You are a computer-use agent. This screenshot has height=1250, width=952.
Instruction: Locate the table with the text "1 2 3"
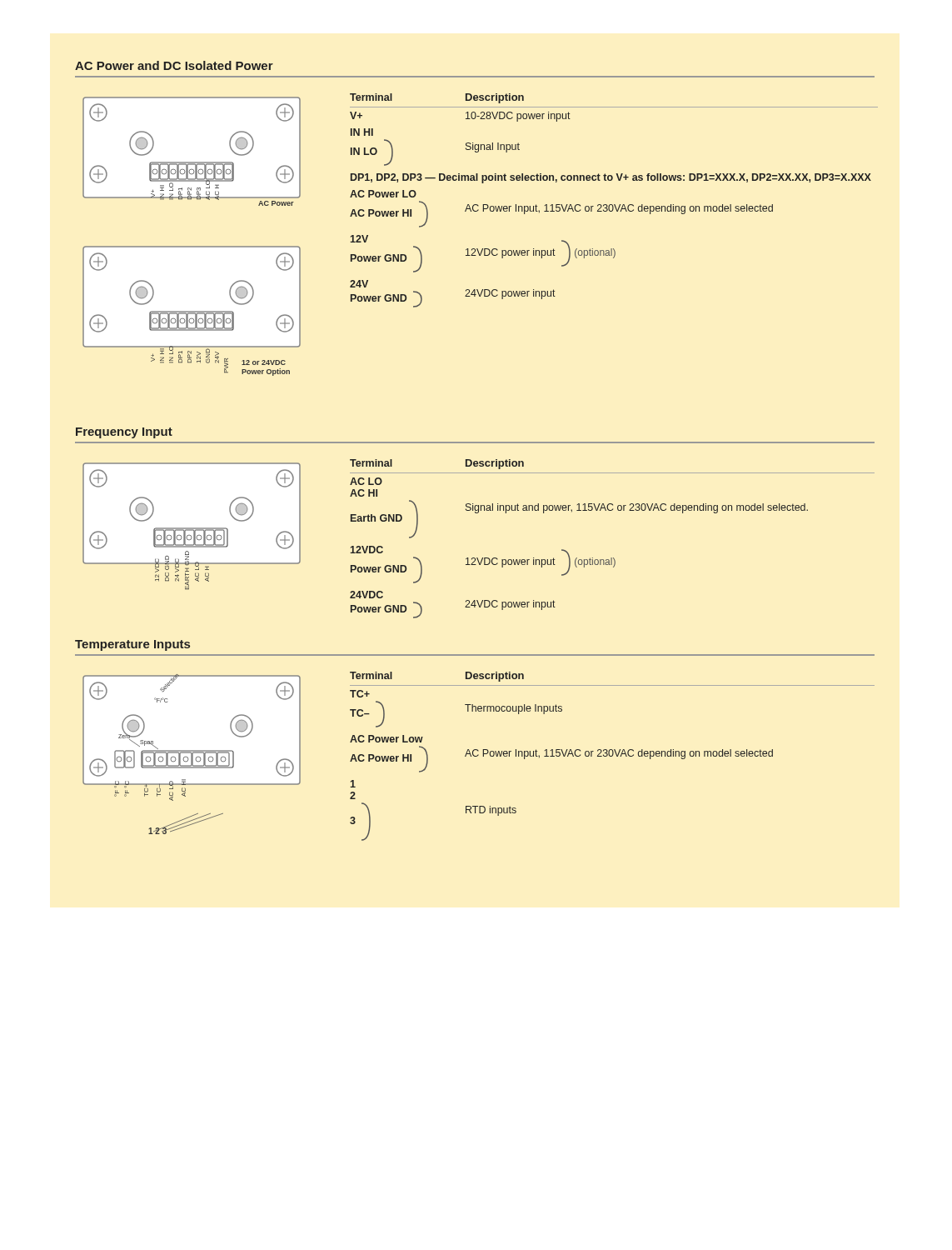pyautogui.click(x=612, y=756)
